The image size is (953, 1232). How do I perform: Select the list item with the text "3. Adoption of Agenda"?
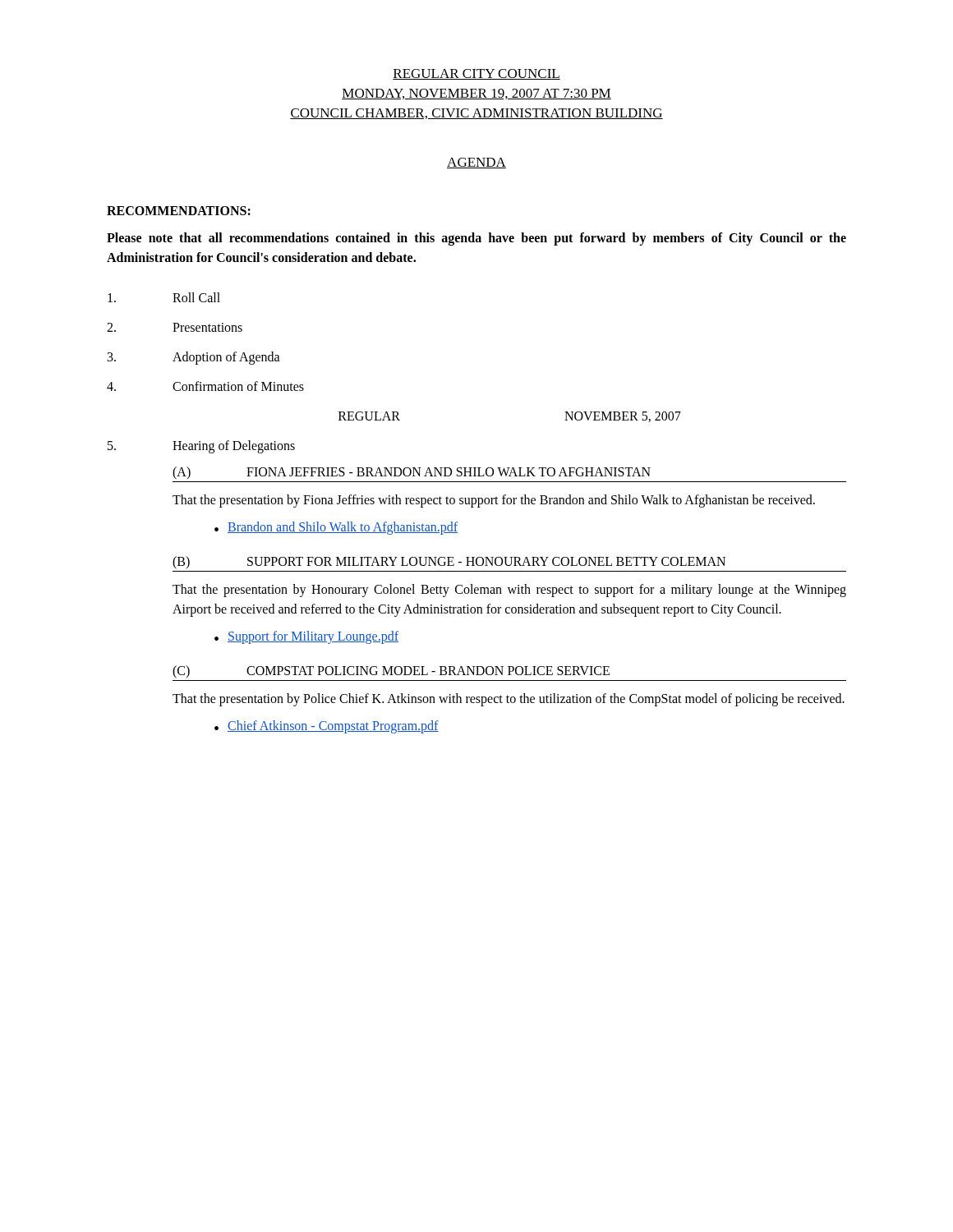click(194, 358)
